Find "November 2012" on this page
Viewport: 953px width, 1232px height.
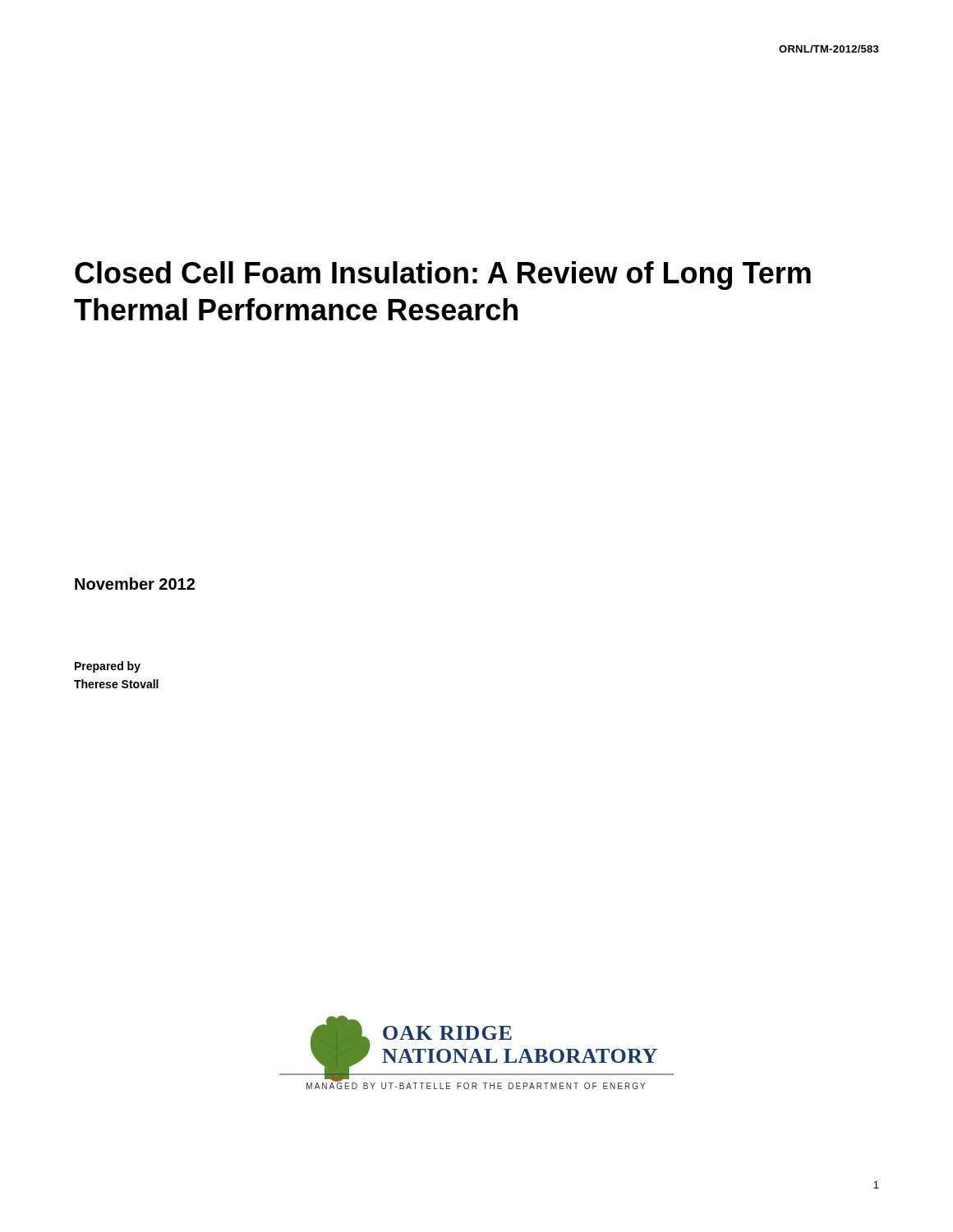[135, 584]
